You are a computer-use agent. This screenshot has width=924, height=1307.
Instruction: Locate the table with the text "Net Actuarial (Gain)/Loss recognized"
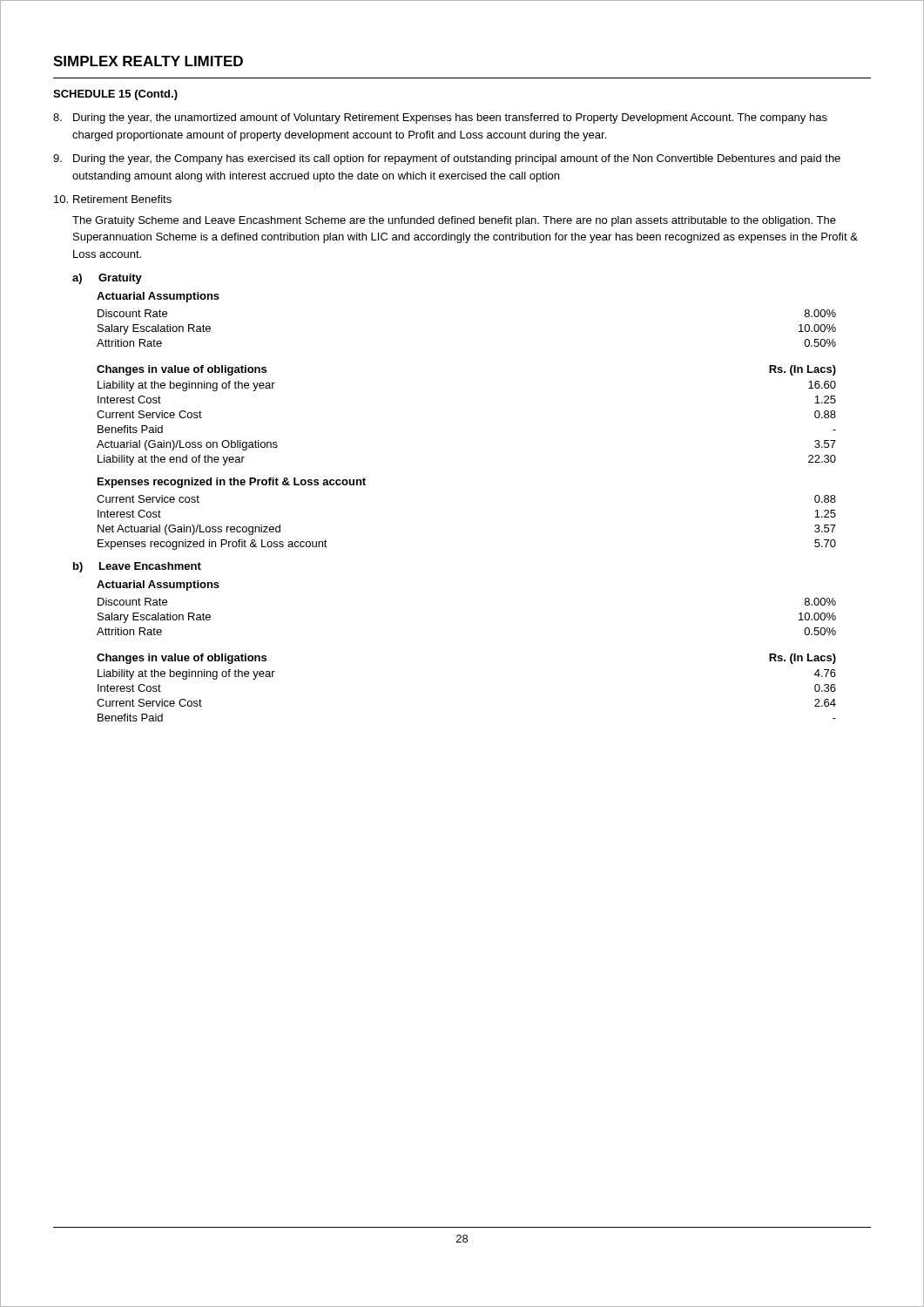point(484,521)
